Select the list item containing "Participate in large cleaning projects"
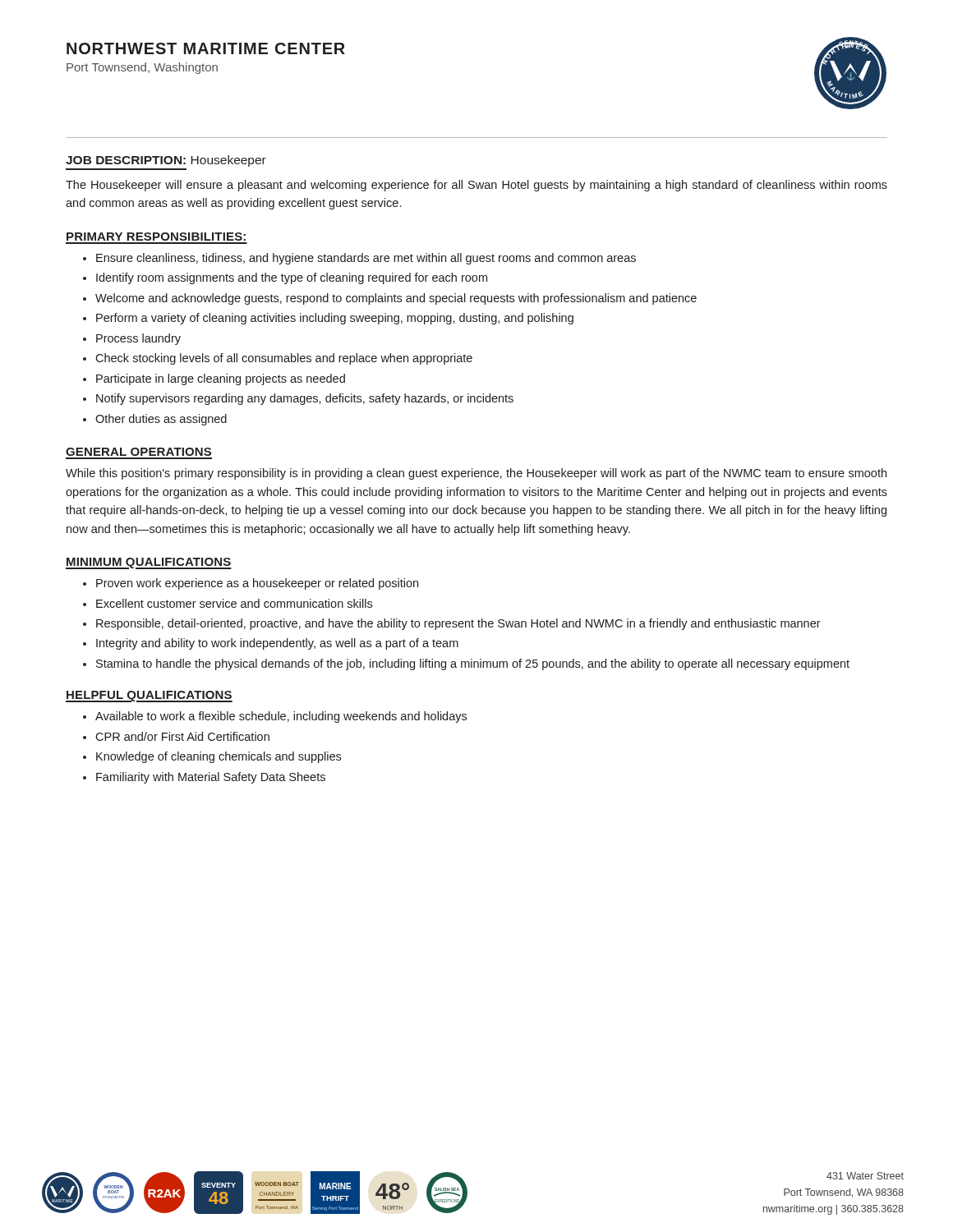The width and height of the screenshot is (953, 1232). coord(220,378)
